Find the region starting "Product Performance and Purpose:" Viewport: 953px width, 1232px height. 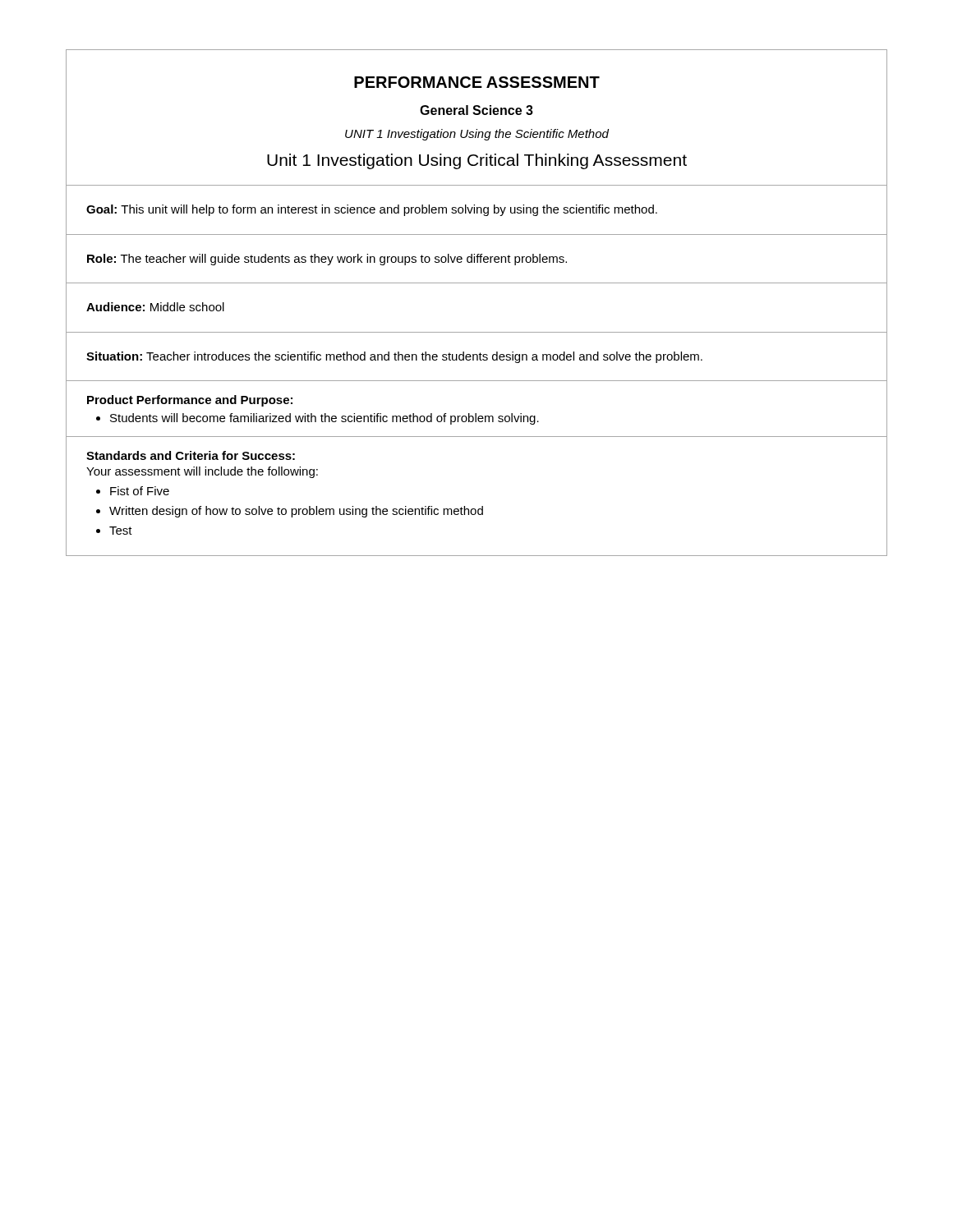click(190, 400)
